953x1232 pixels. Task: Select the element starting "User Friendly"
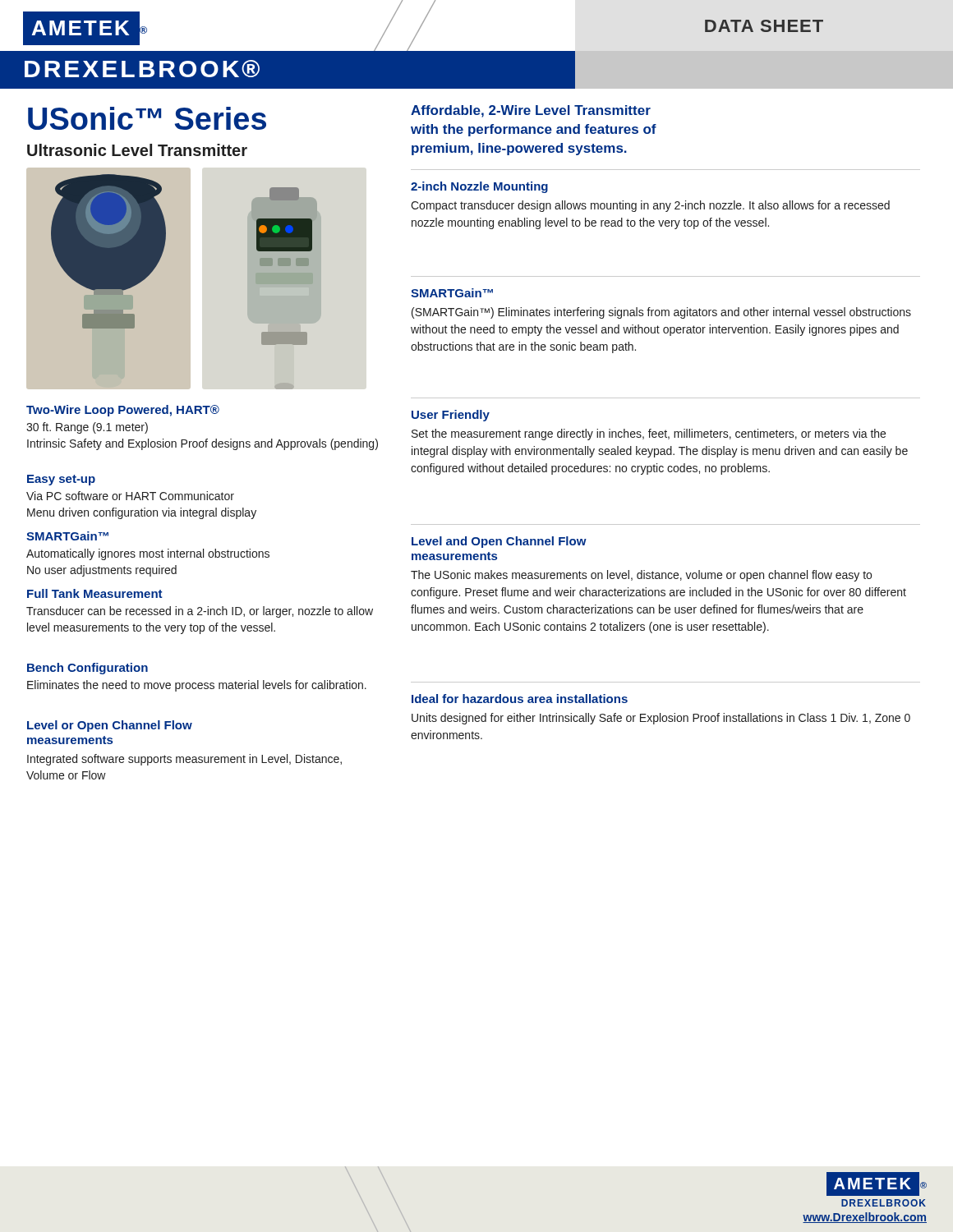pyautogui.click(x=450, y=414)
